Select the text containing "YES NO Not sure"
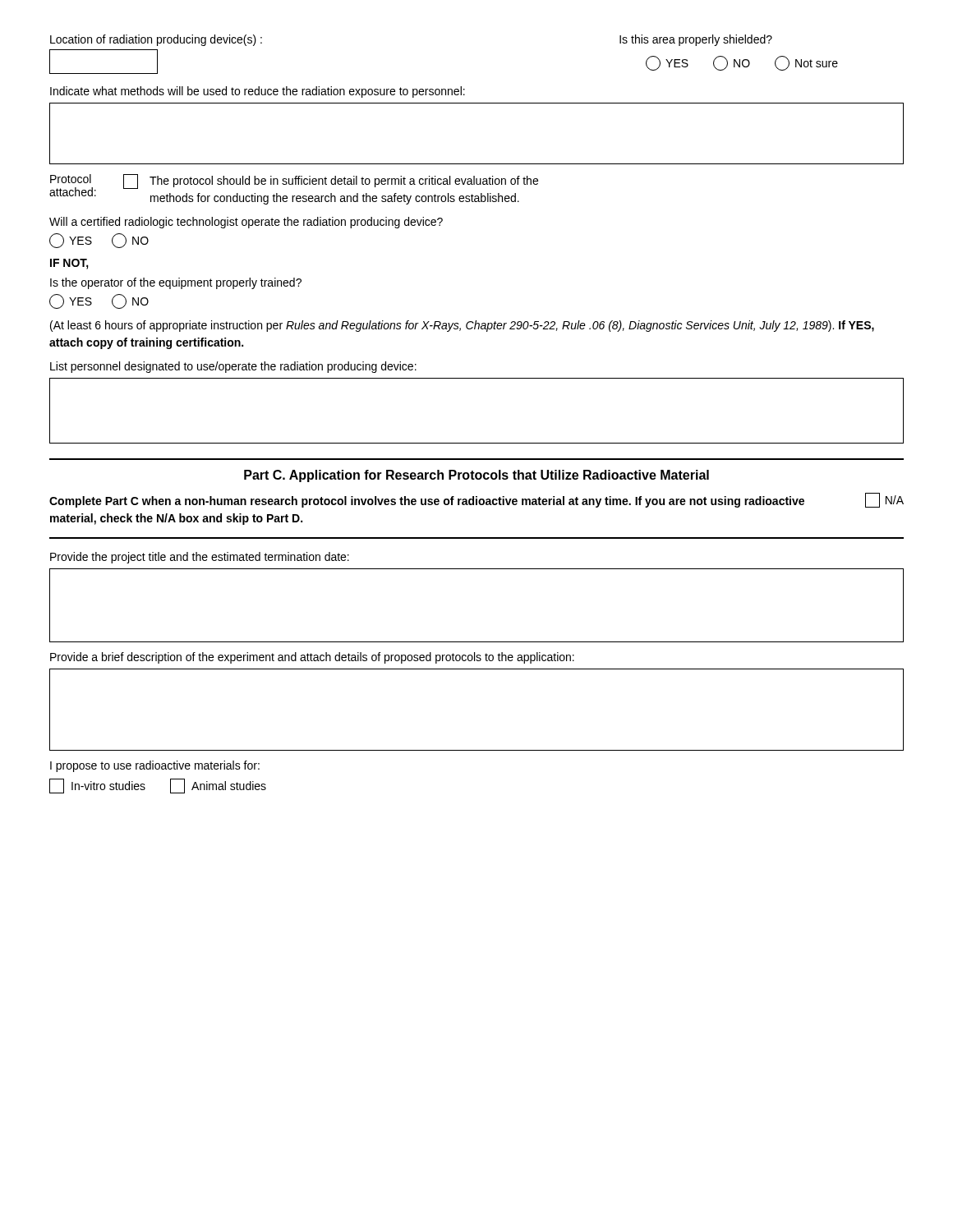This screenshot has height=1232, width=953. pyautogui.click(x=742, y=63)
